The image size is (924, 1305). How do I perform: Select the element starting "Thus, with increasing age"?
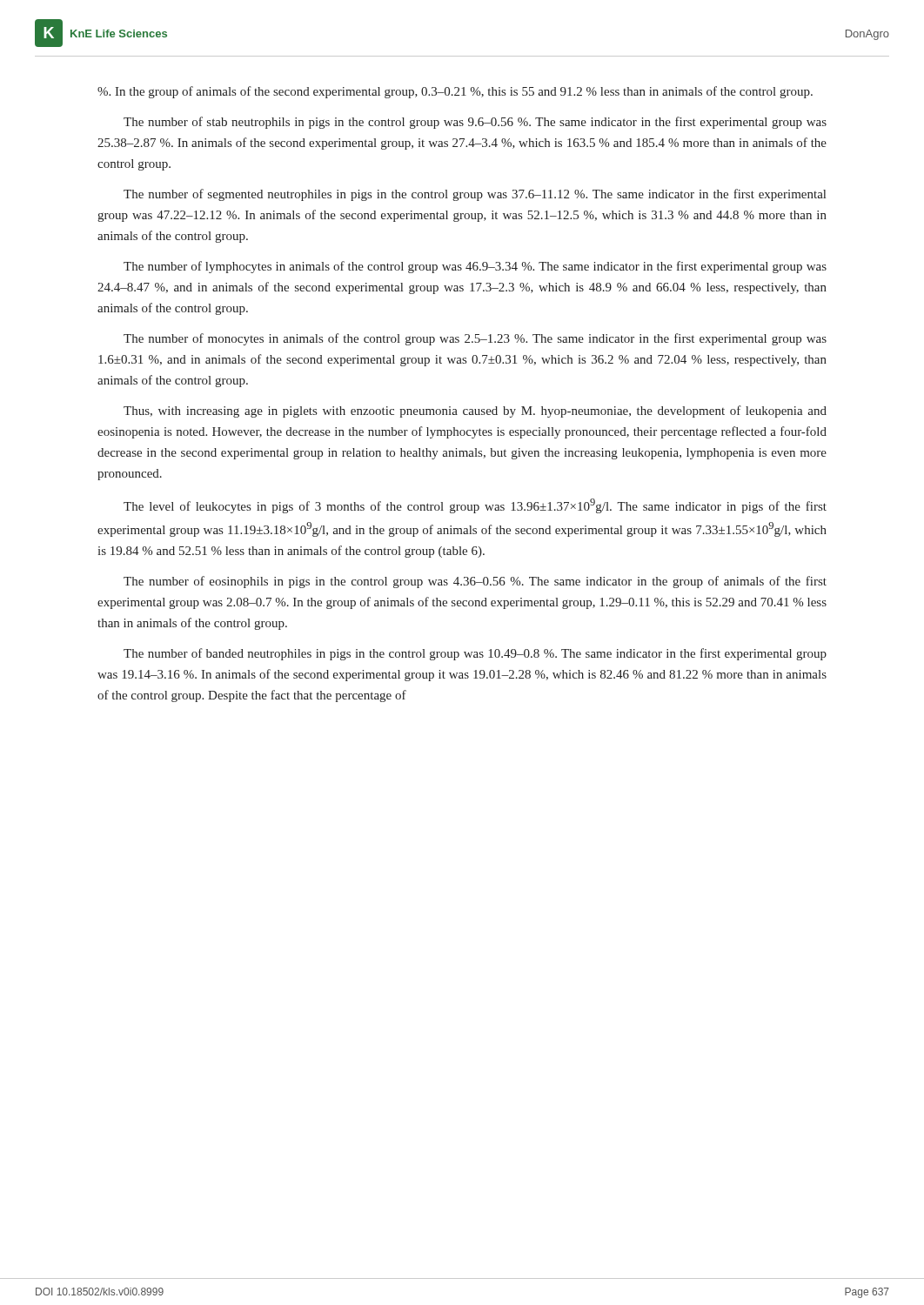tap(462, 442)
